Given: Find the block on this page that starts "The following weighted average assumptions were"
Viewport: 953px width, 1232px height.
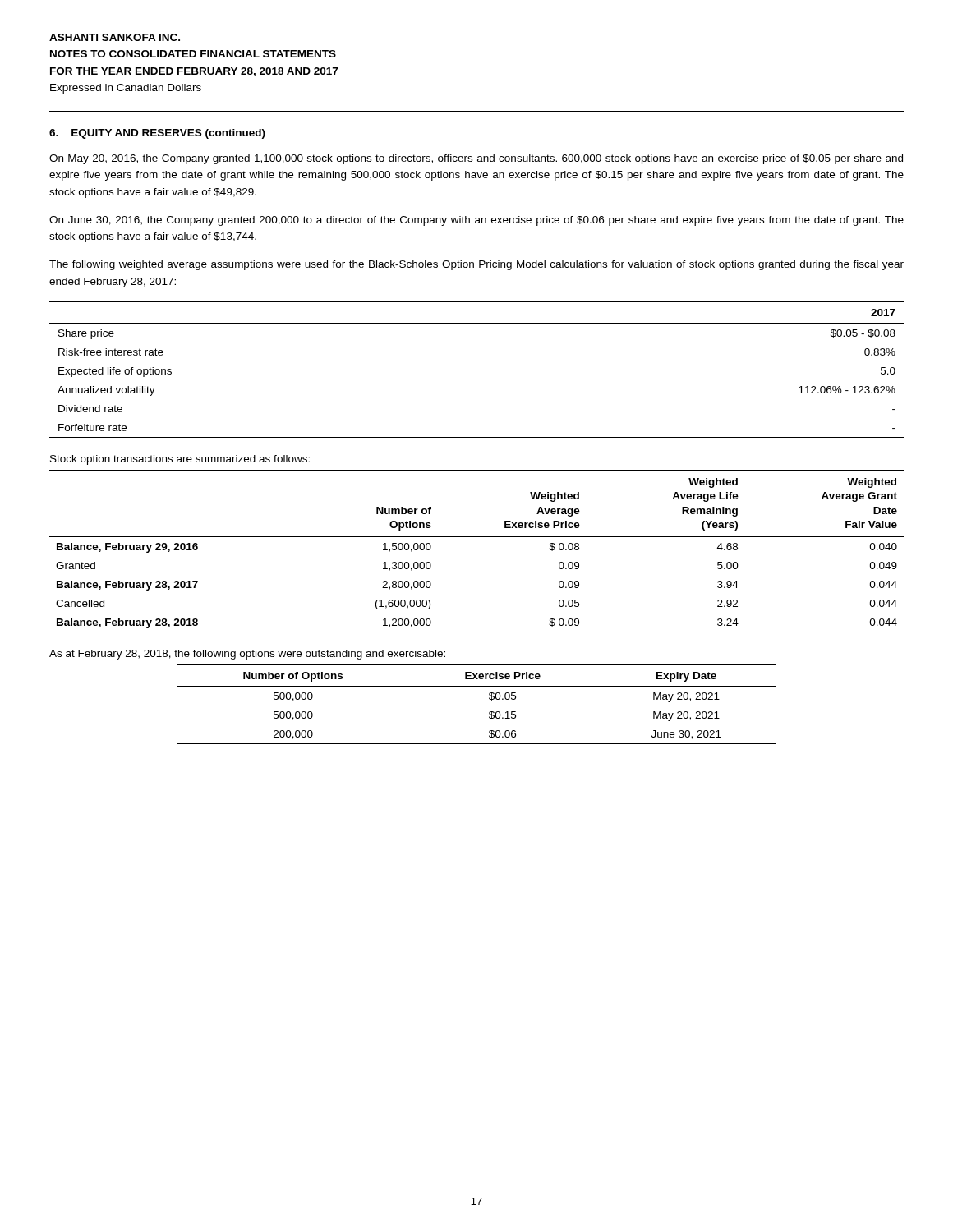Looking at the screenshot, I should coord(476,273).
